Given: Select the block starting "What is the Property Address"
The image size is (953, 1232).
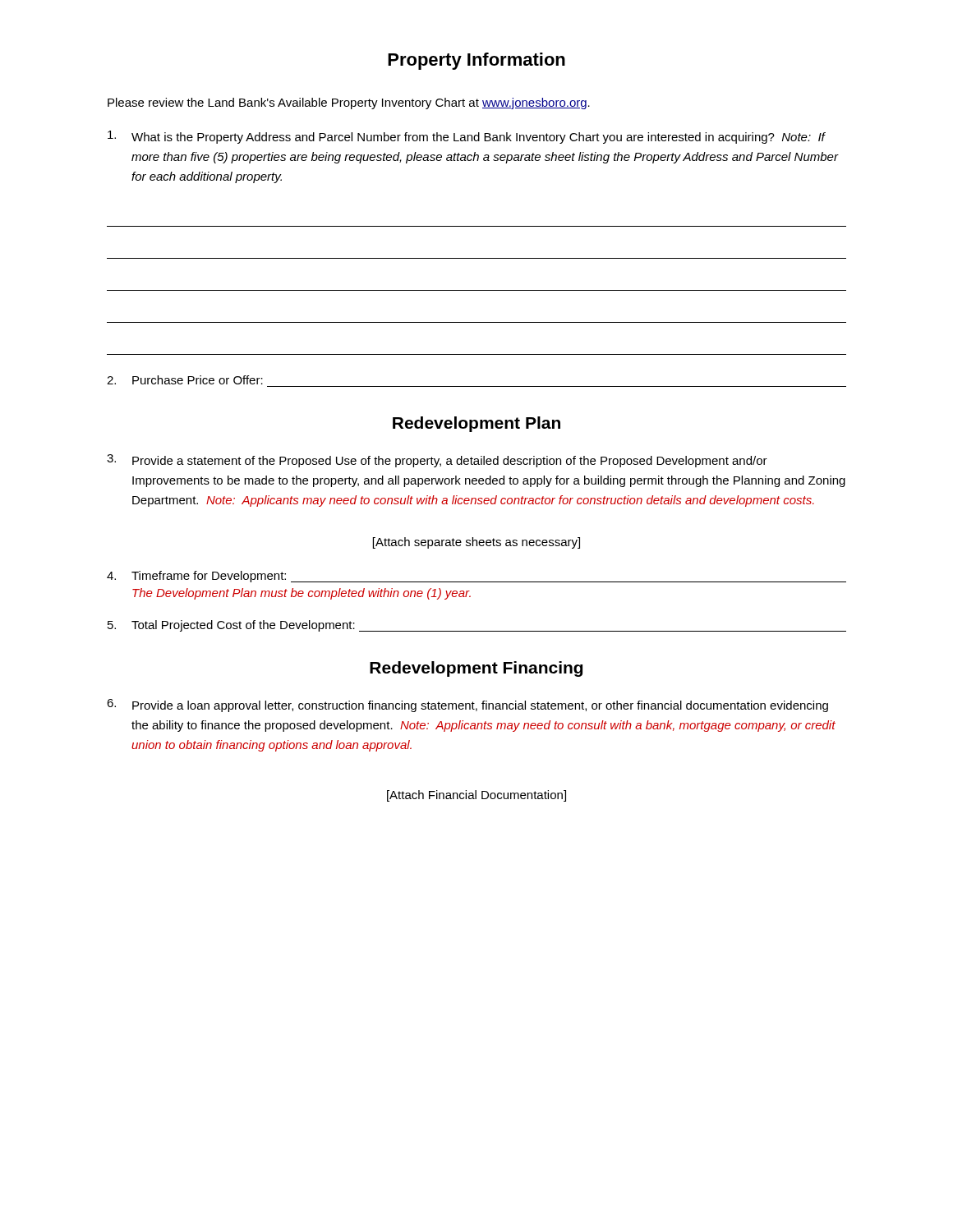Looking at the screenshot, I should [x=476, y=156].
